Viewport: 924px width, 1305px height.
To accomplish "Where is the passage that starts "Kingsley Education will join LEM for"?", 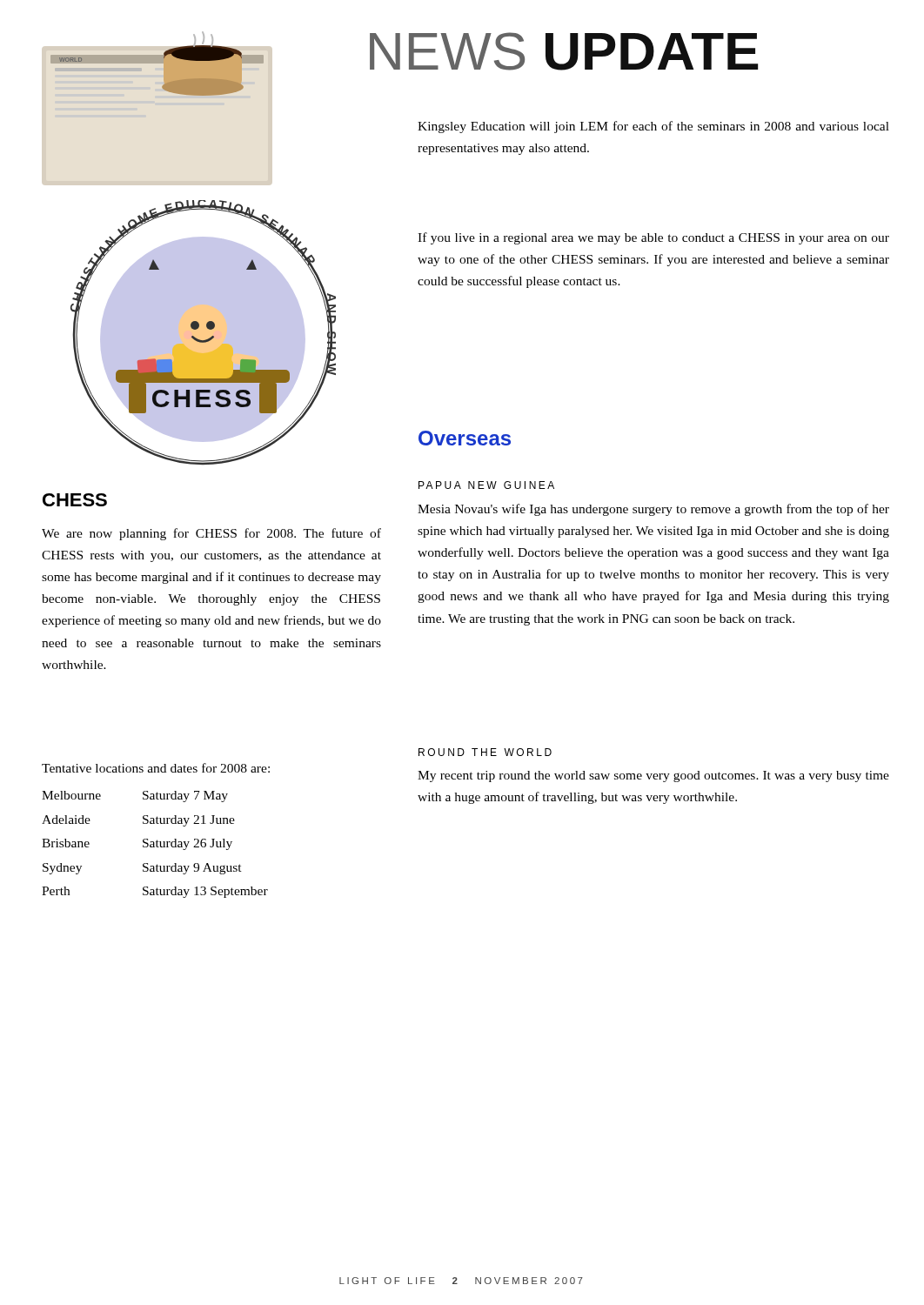I will coord(653,137).
